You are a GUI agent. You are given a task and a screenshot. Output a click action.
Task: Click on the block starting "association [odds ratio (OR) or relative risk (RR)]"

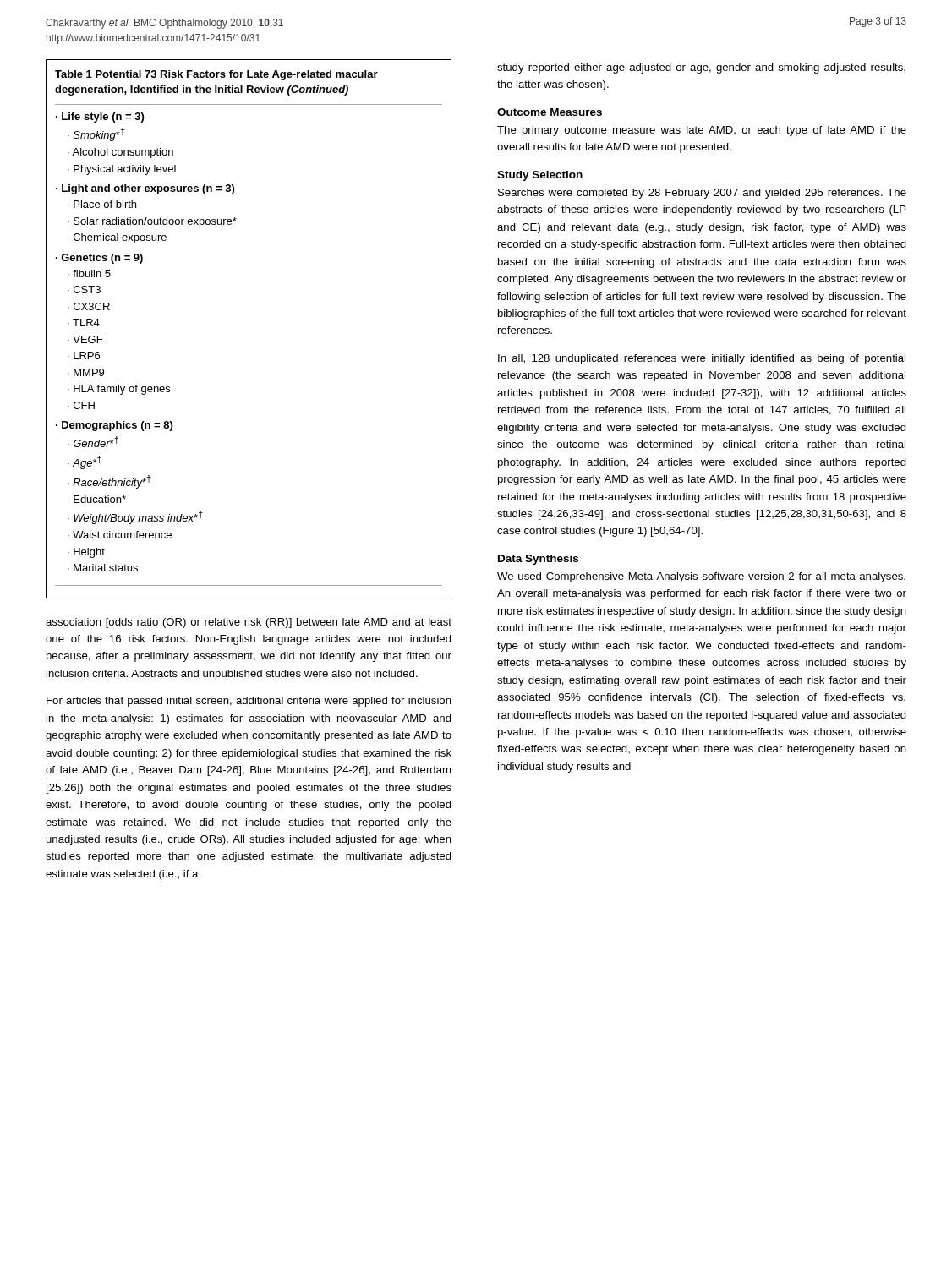(x=249, y=647)
